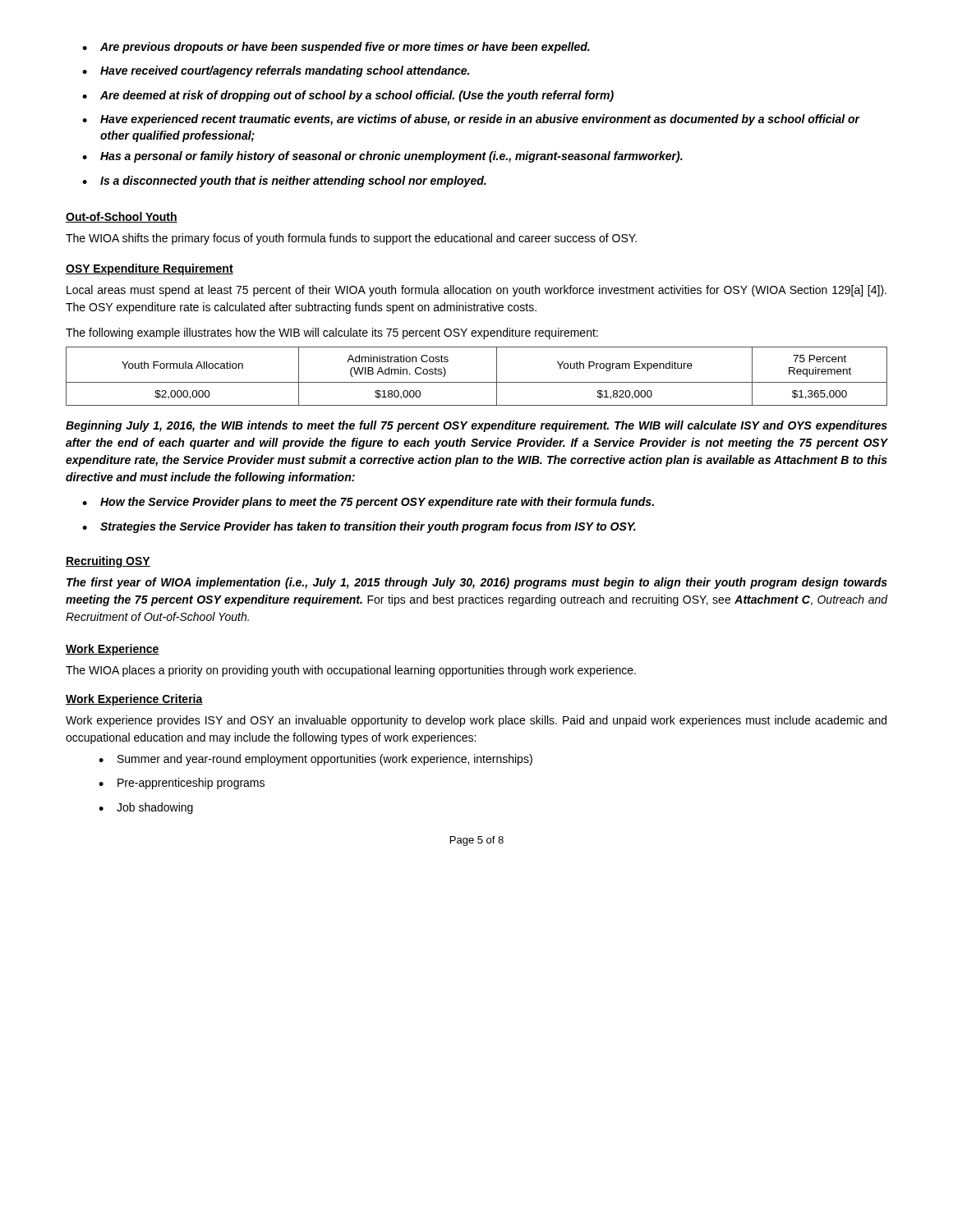The image size is (953, 1232).
Task: Locate the block of text that opens with "• Have received court/agency referrals"
Action: (276, 71)
